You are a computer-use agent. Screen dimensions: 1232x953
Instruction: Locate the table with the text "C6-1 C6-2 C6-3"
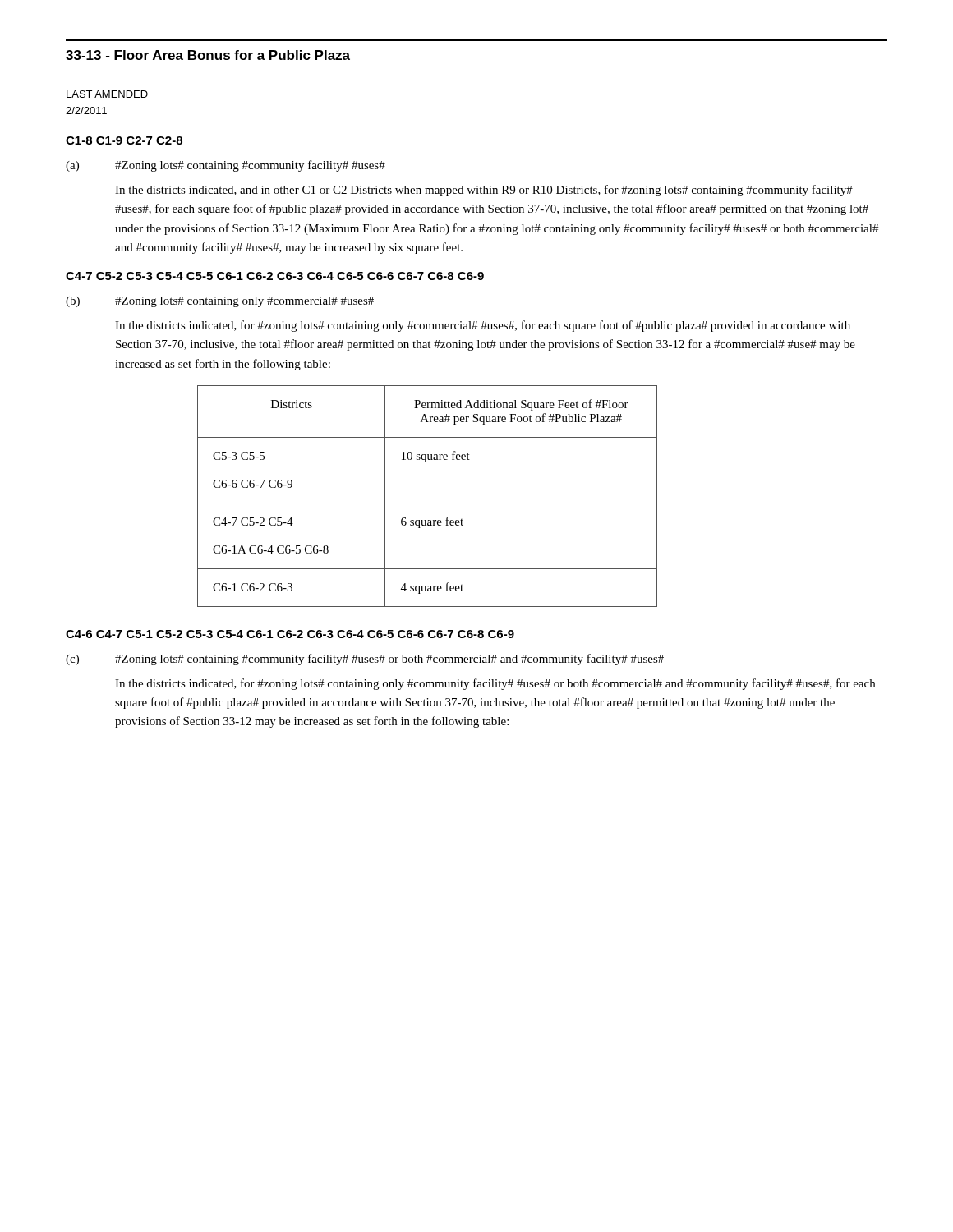tap(509, 496)
